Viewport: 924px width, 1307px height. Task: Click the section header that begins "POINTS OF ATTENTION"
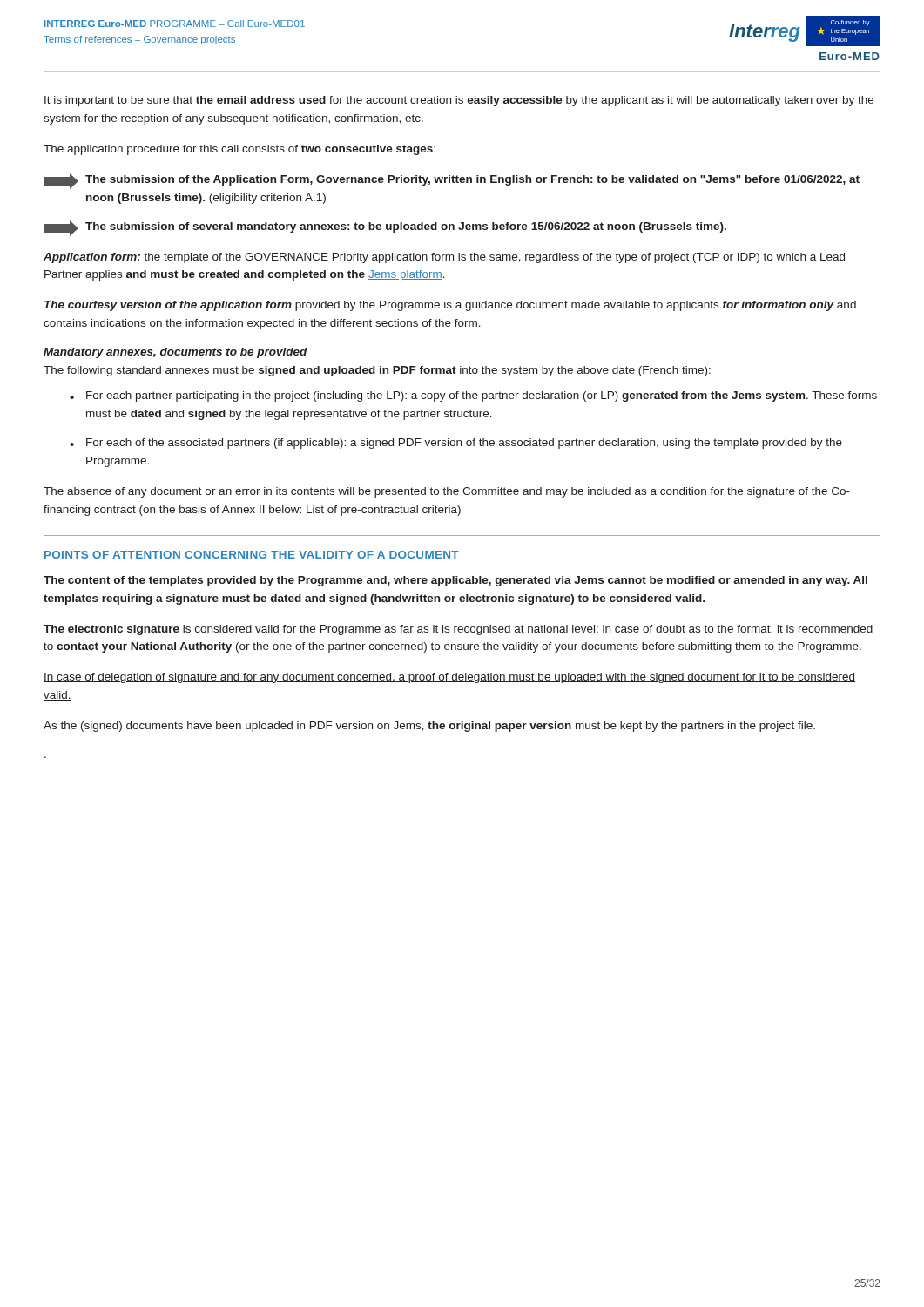tap(251, 554)
